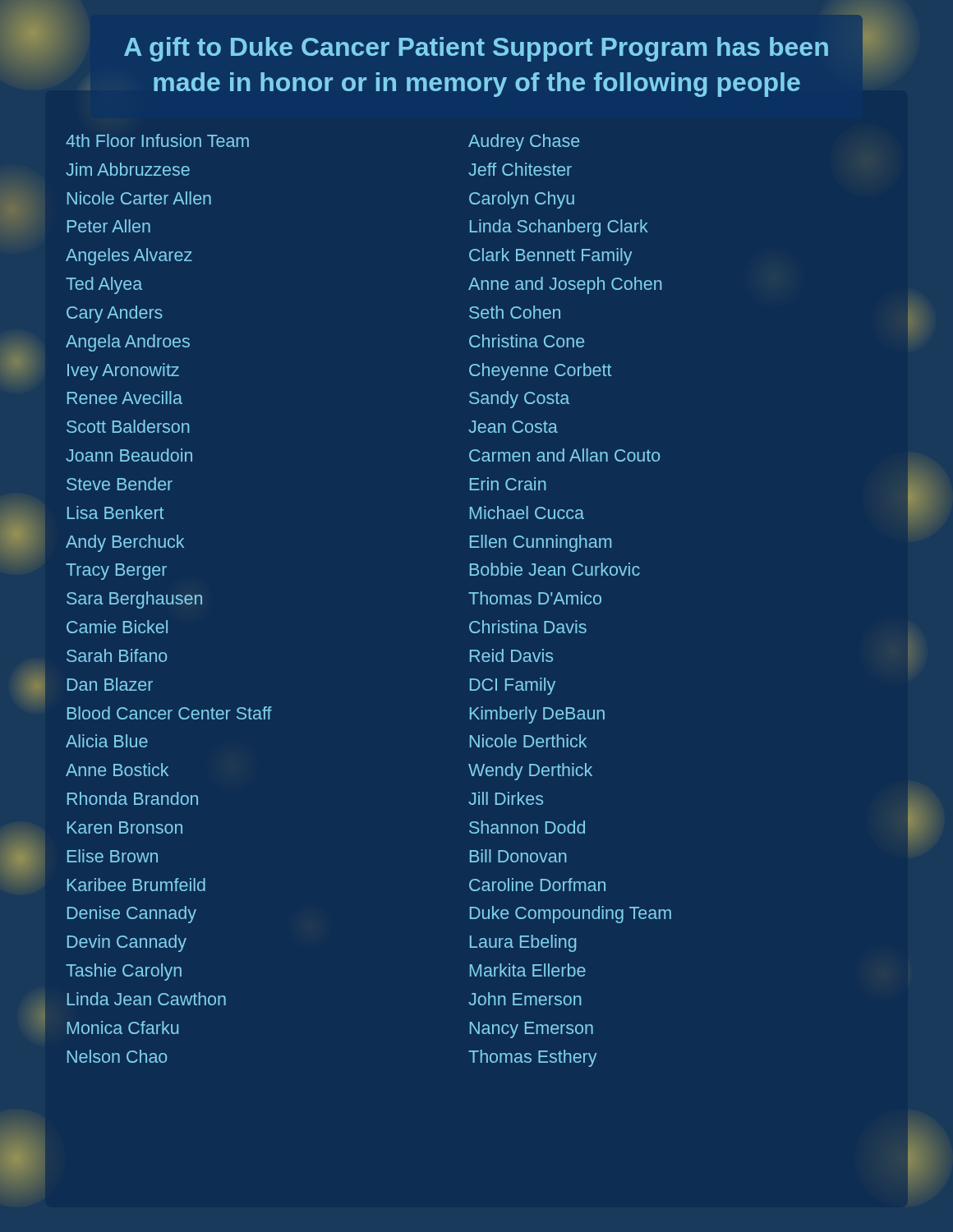Select the list item that says "Thomas Esthery"
This screenshot has height=1232, width=953.
[x=533, y=1057]
